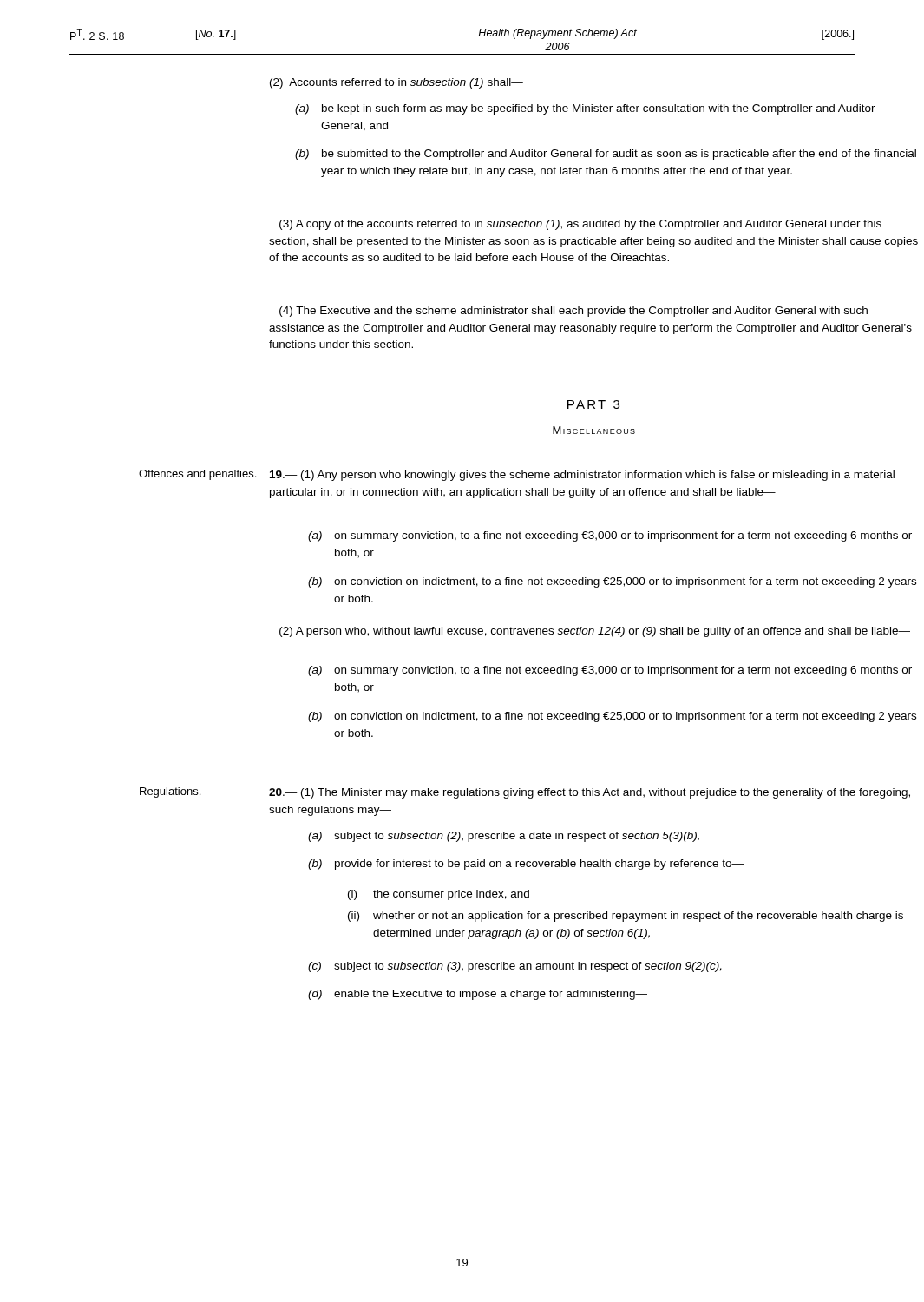Point to the element starting "(ii) whether or not an application for a"
The image size is (924, 1302).
(594, 924)
